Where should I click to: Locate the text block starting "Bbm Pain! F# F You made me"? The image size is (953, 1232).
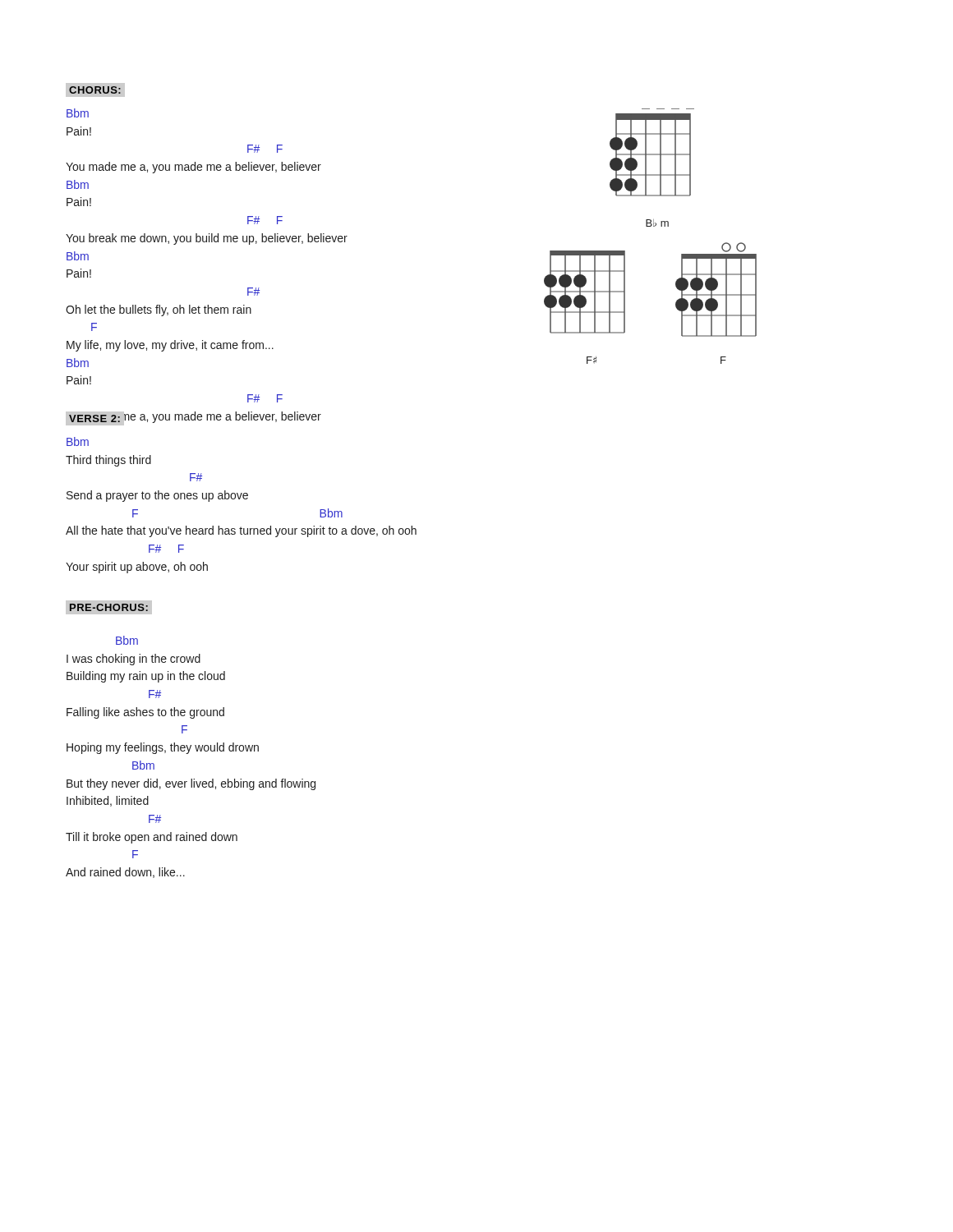(78, 113)
